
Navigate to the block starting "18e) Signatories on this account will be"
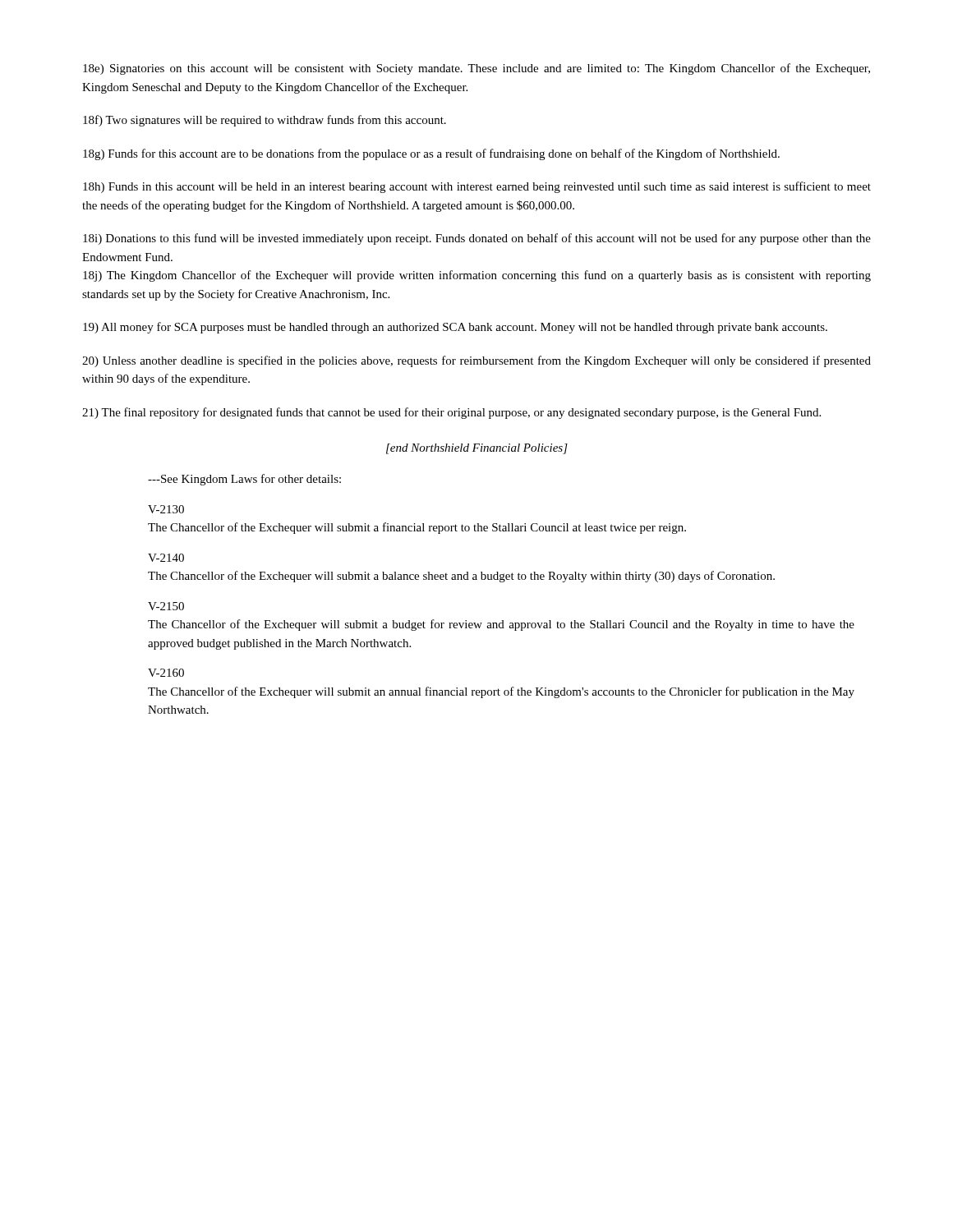tap(476, 77)
